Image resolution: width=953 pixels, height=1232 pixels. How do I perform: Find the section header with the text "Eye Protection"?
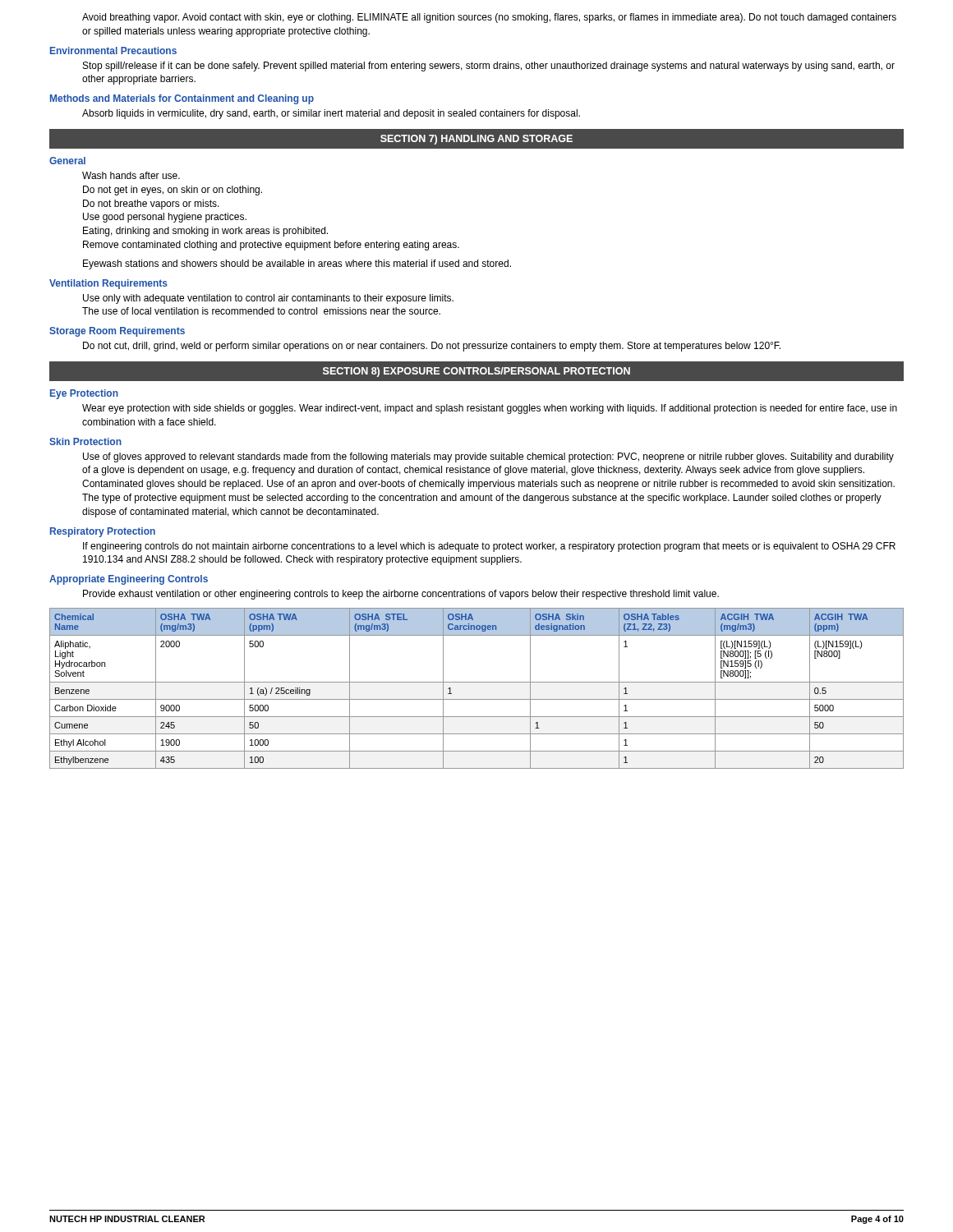coord(84,393)
